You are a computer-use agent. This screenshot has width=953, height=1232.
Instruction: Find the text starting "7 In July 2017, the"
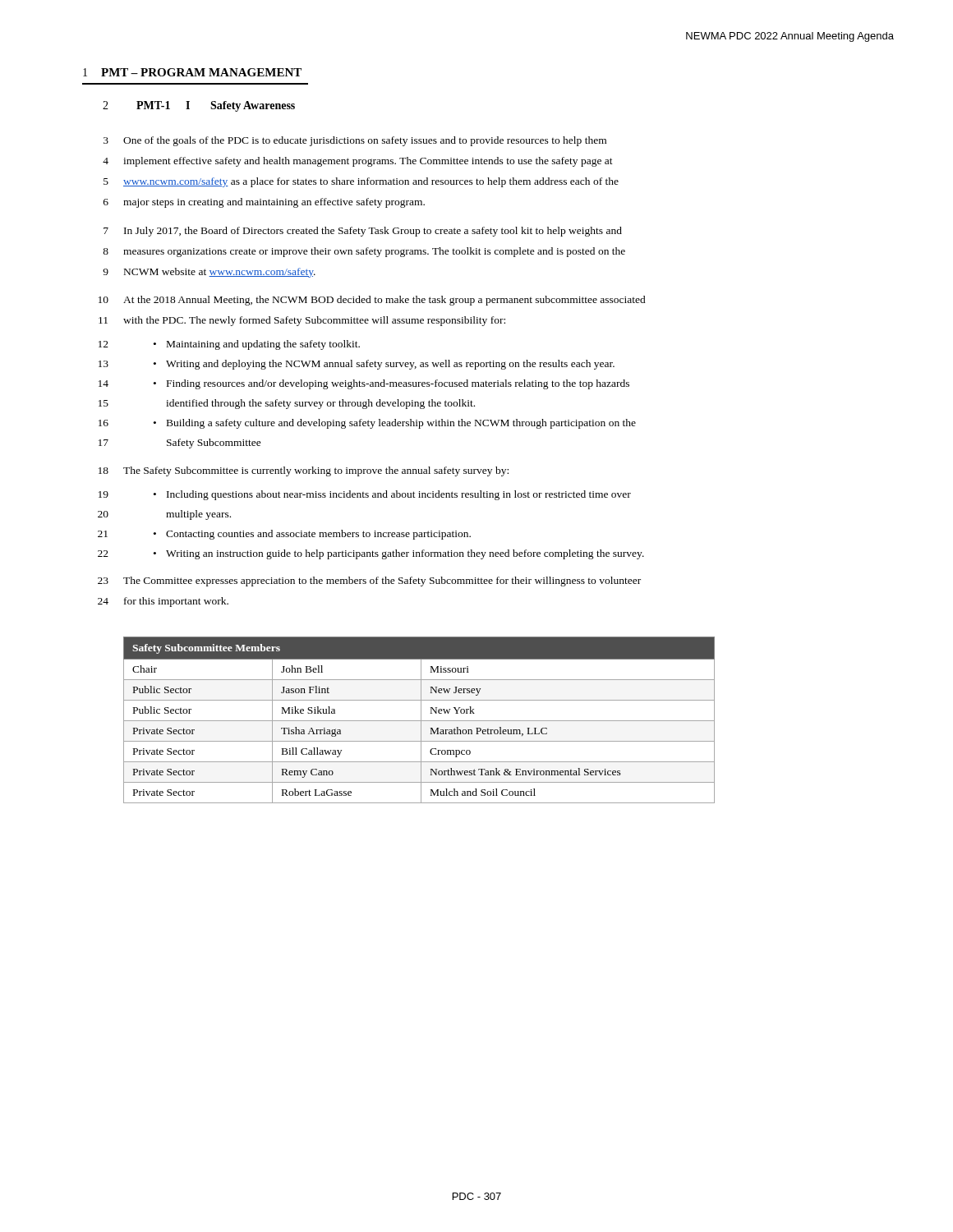pos(485,251)
